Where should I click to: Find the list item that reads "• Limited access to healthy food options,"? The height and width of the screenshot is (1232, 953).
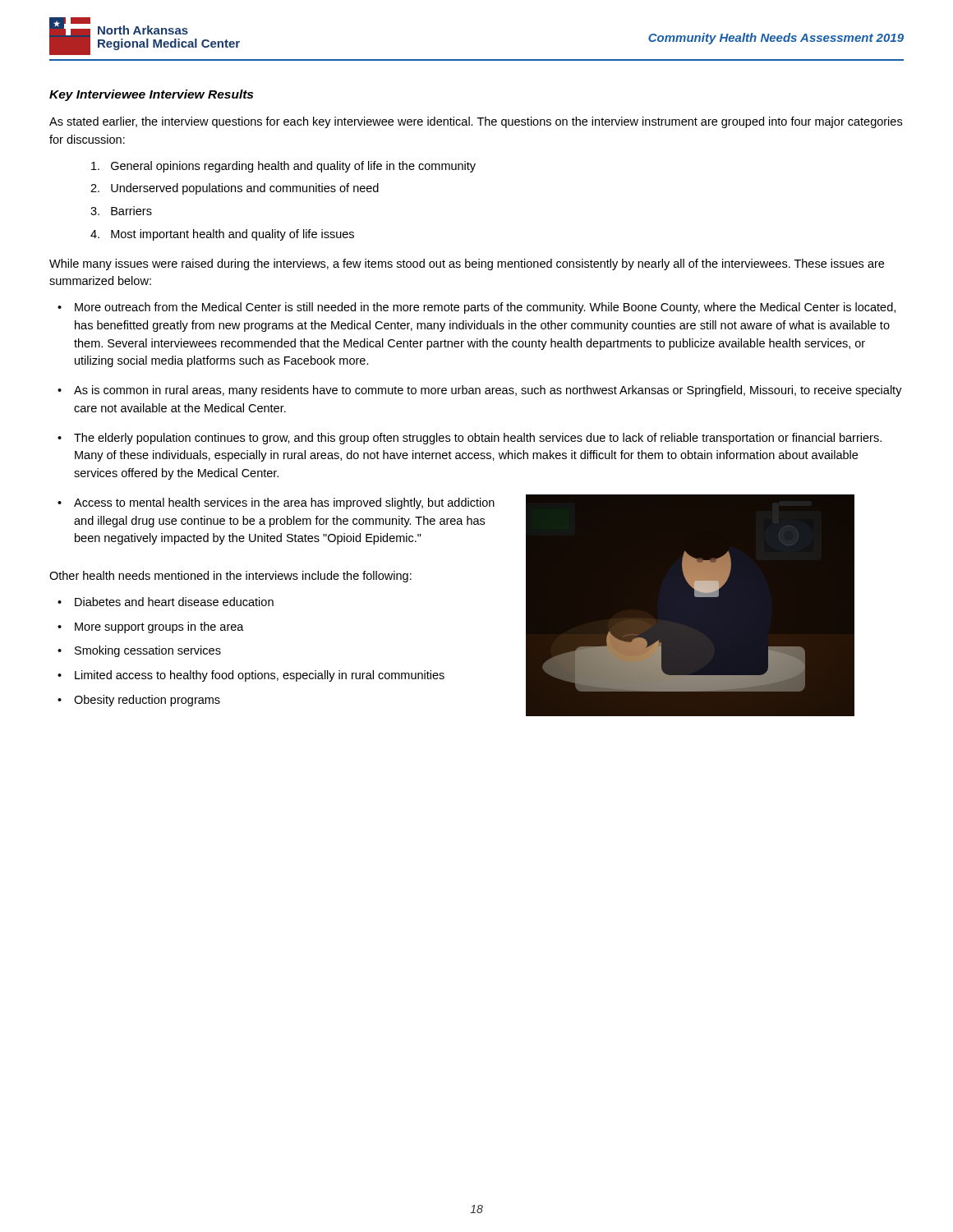tap(251, 676)
